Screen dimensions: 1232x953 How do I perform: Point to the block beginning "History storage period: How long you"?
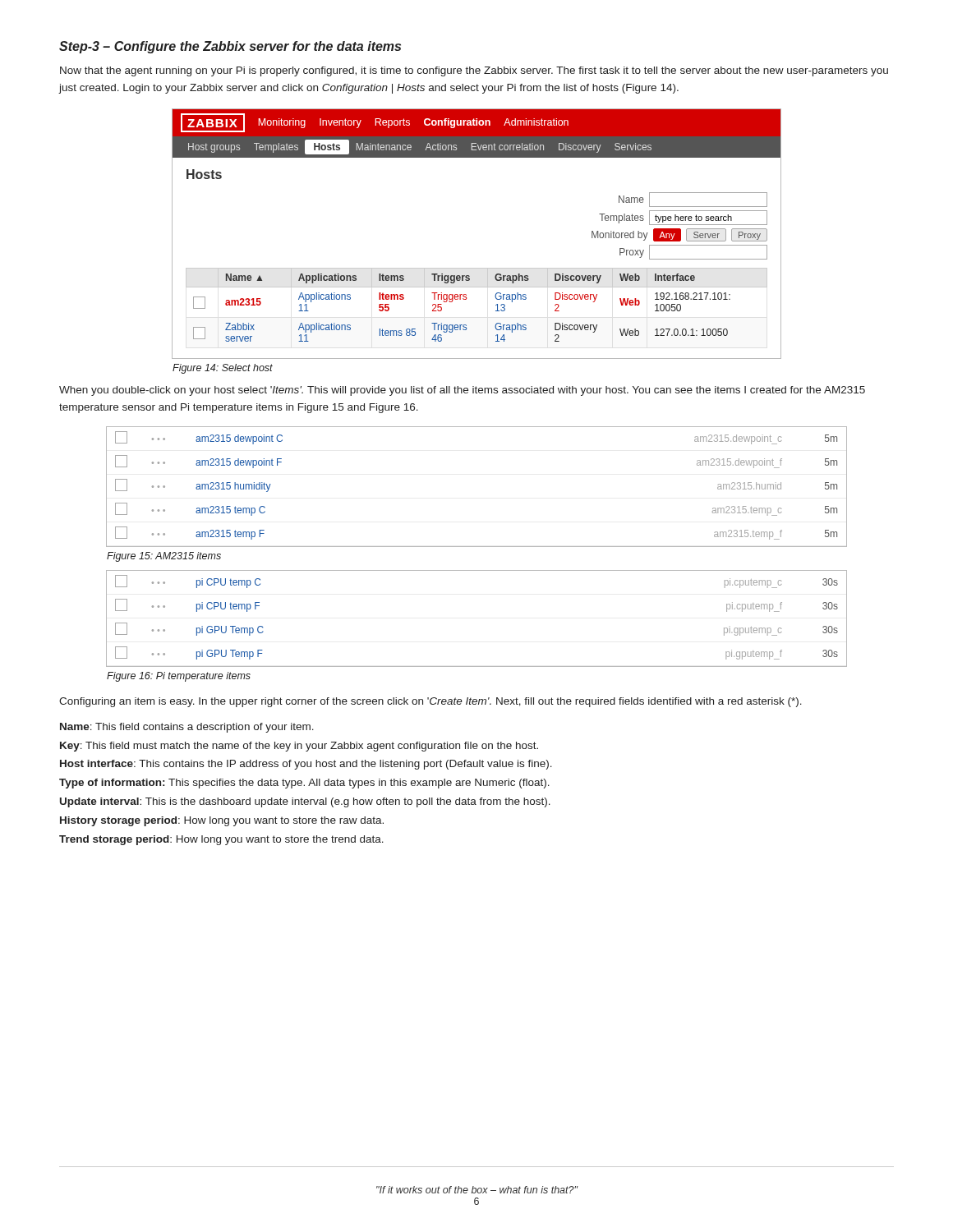pyautogui.click(x=222, y=820)
